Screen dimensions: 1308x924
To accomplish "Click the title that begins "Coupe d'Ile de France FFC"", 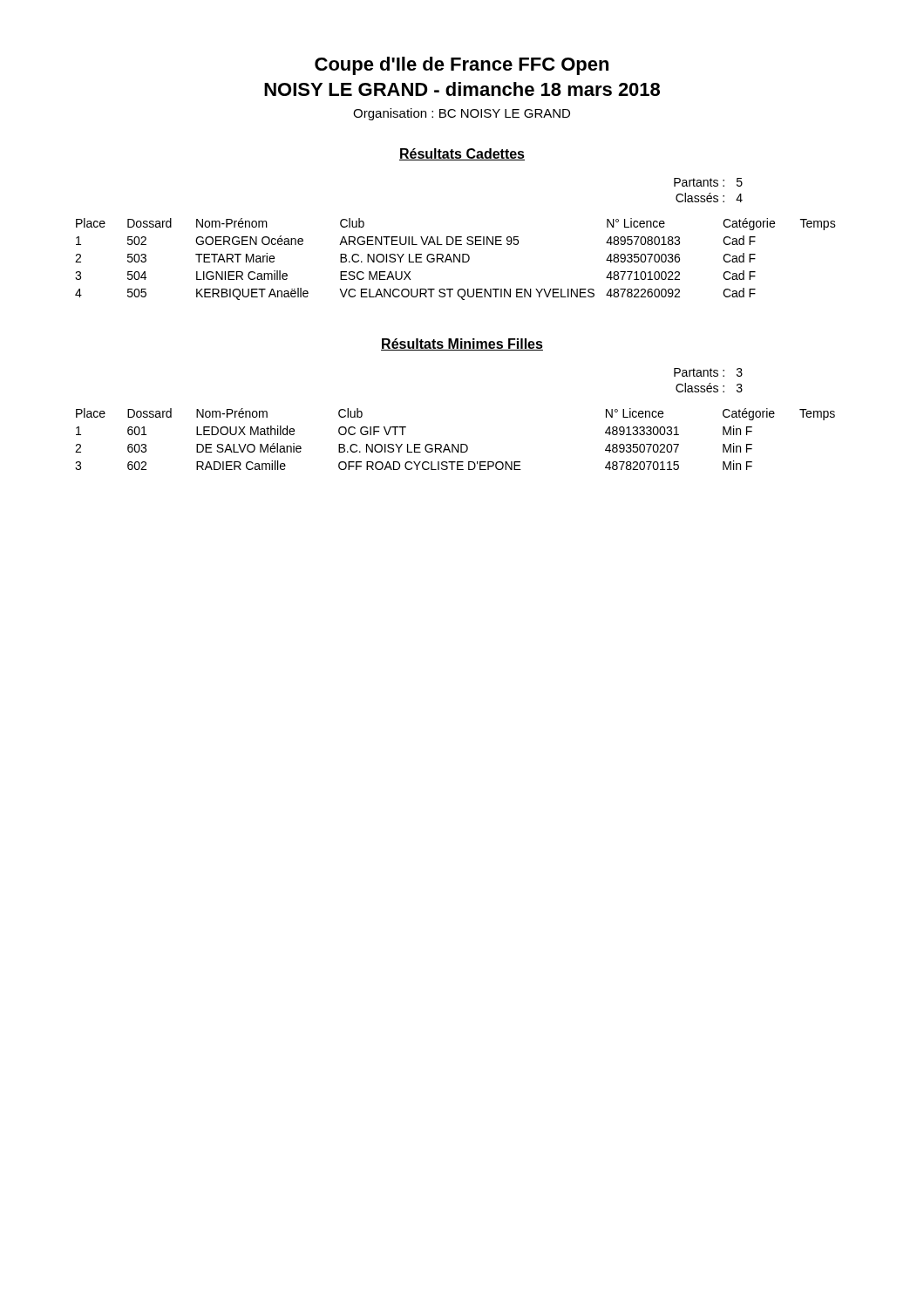I will point(462,86).
